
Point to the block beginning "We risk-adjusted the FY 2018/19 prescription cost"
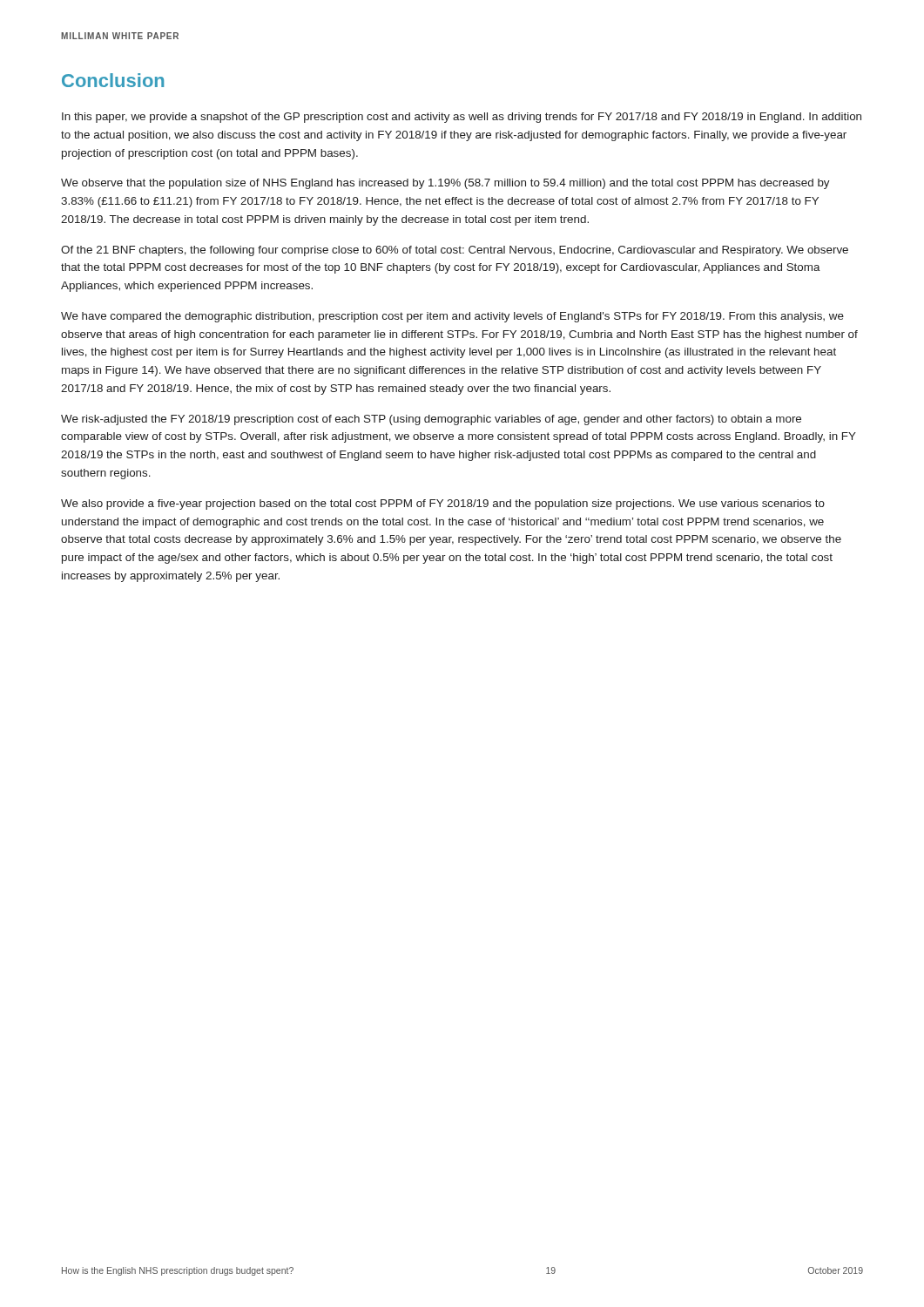[458, 446]
